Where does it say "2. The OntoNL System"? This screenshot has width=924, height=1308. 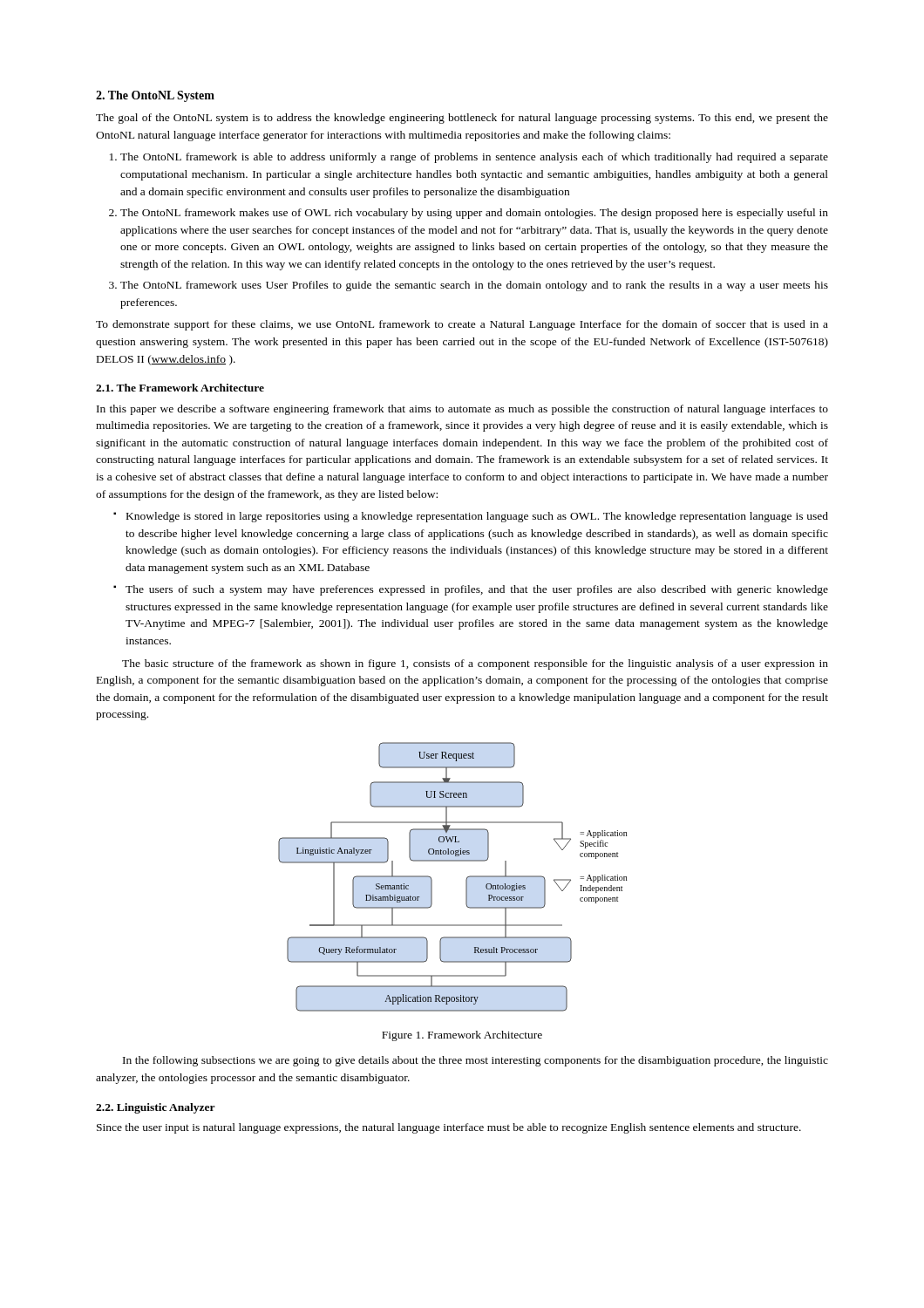click(x=155, y=96)
